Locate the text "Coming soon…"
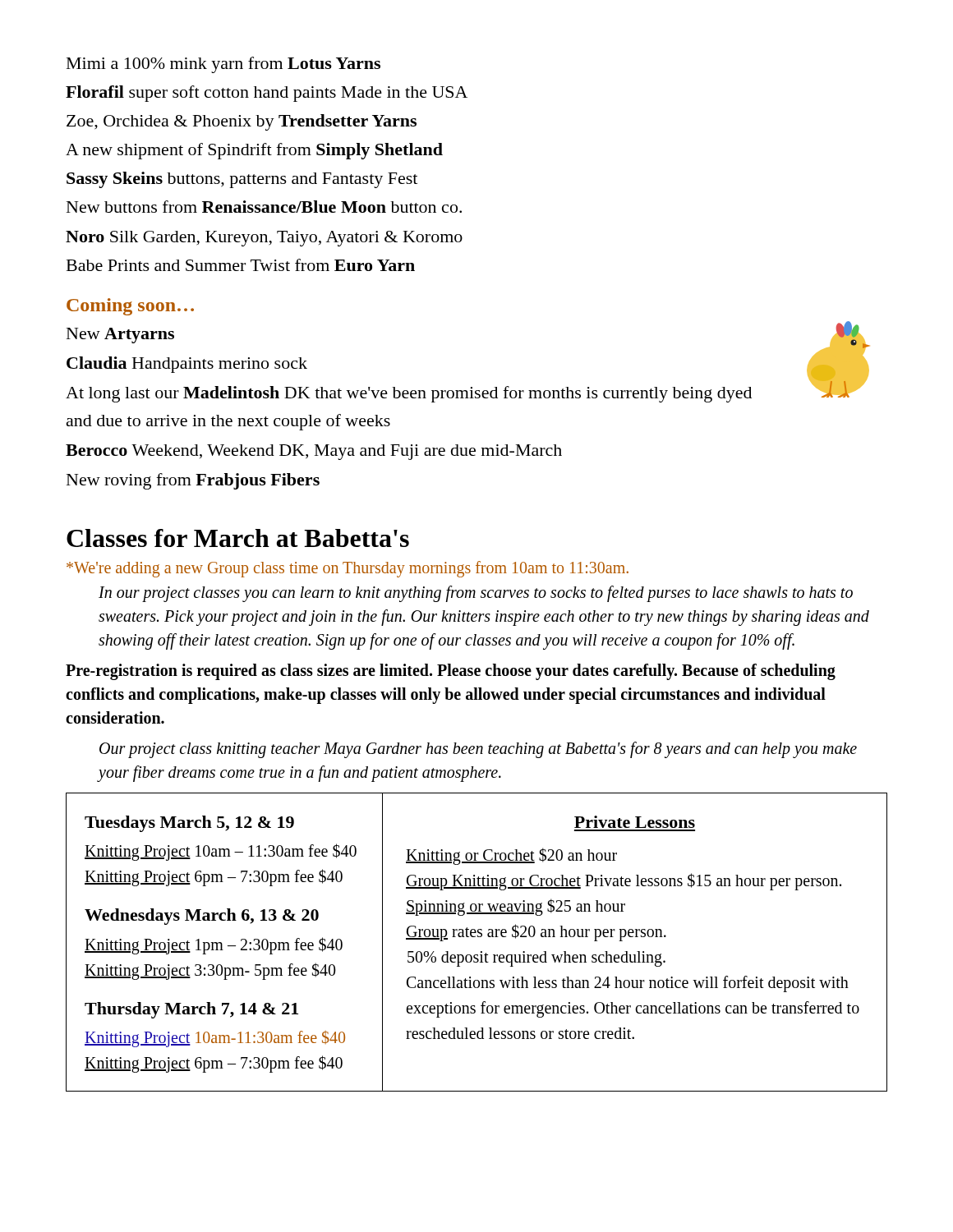953x1232 pixels. (x=131, y=304)
